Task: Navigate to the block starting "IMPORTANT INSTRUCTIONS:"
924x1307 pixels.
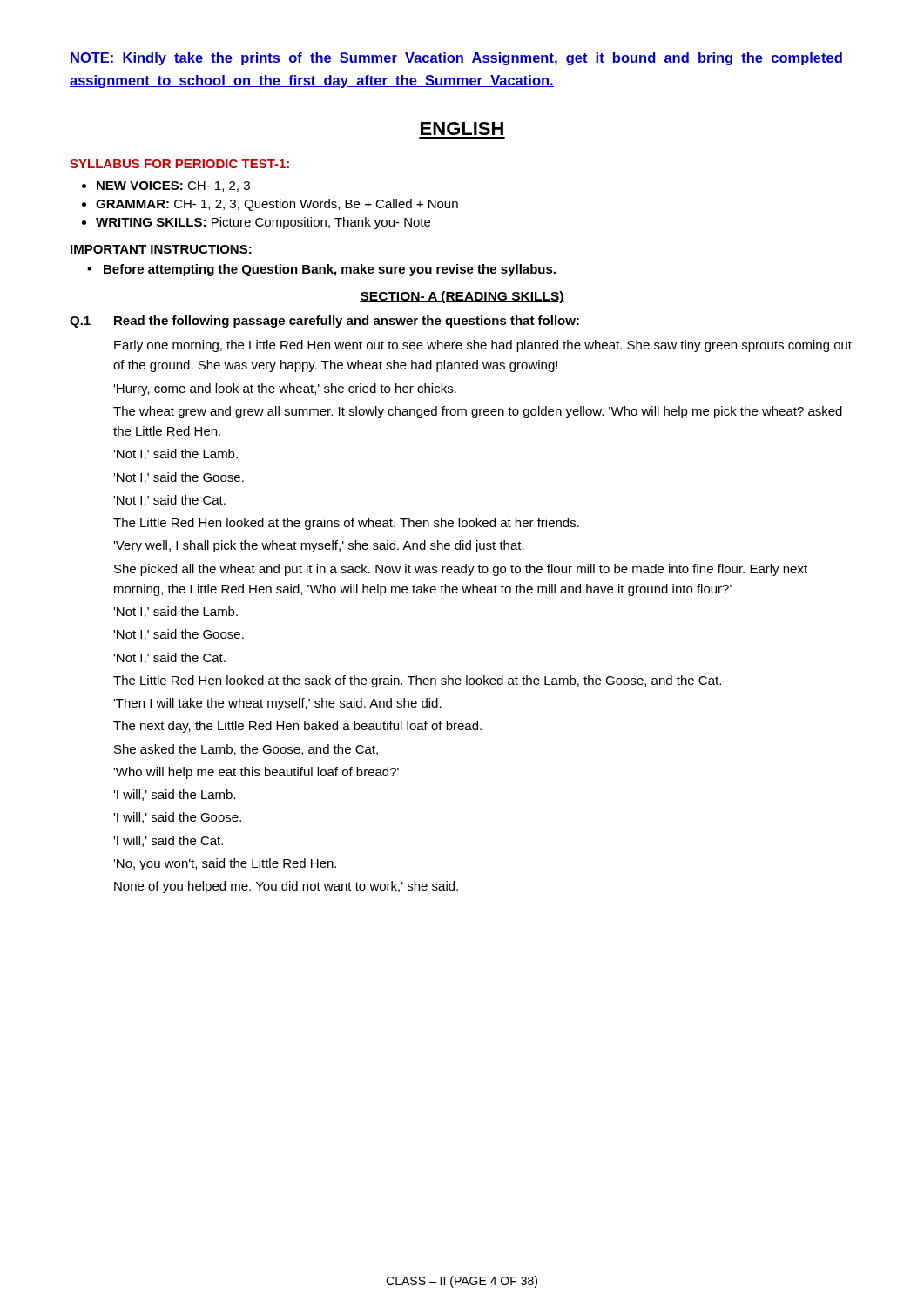Action: pyautogui.click(x=161, y=249)
